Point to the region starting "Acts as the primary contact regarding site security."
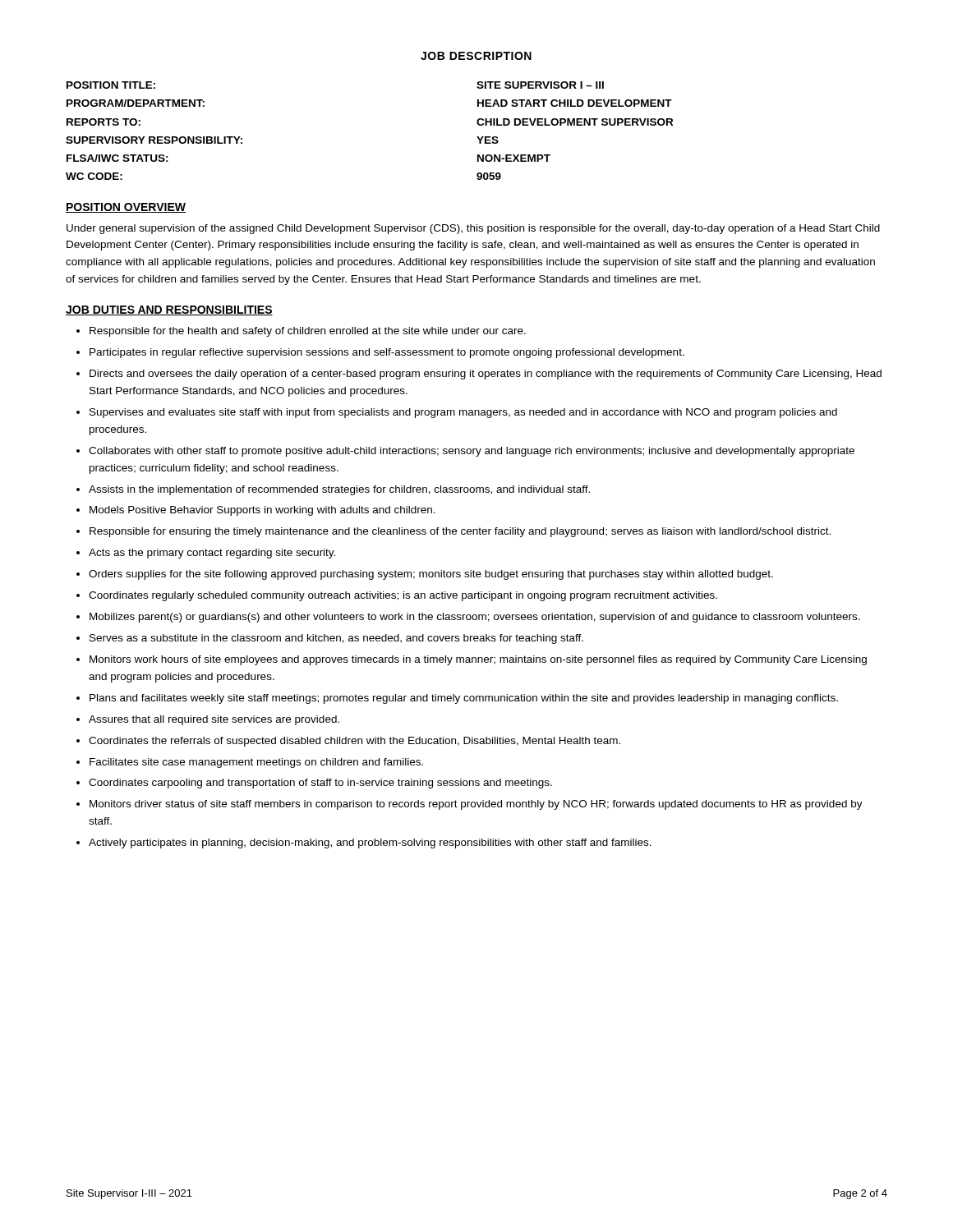 (213, 553)
